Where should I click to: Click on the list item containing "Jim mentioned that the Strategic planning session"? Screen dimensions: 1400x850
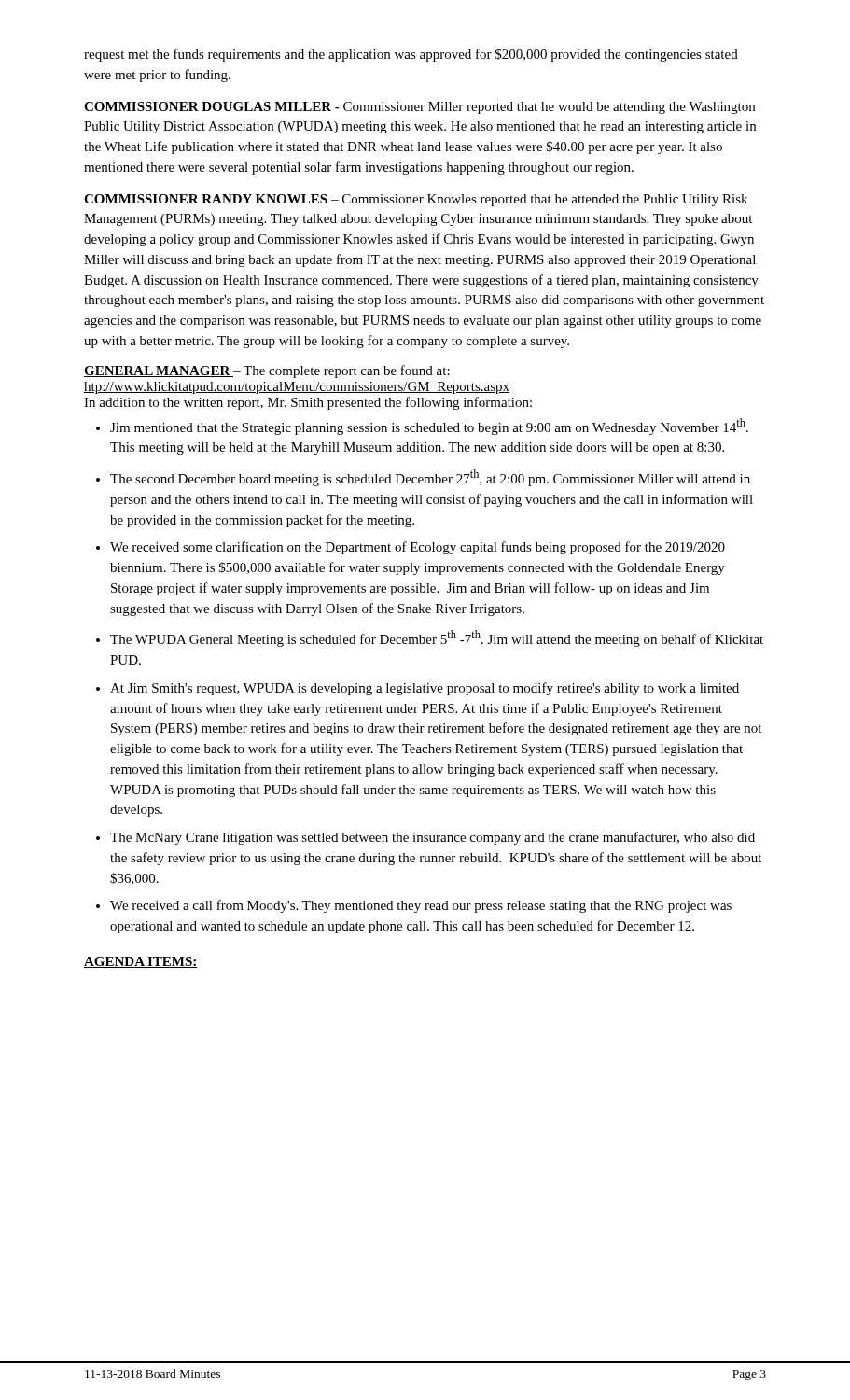coord(430,435)
